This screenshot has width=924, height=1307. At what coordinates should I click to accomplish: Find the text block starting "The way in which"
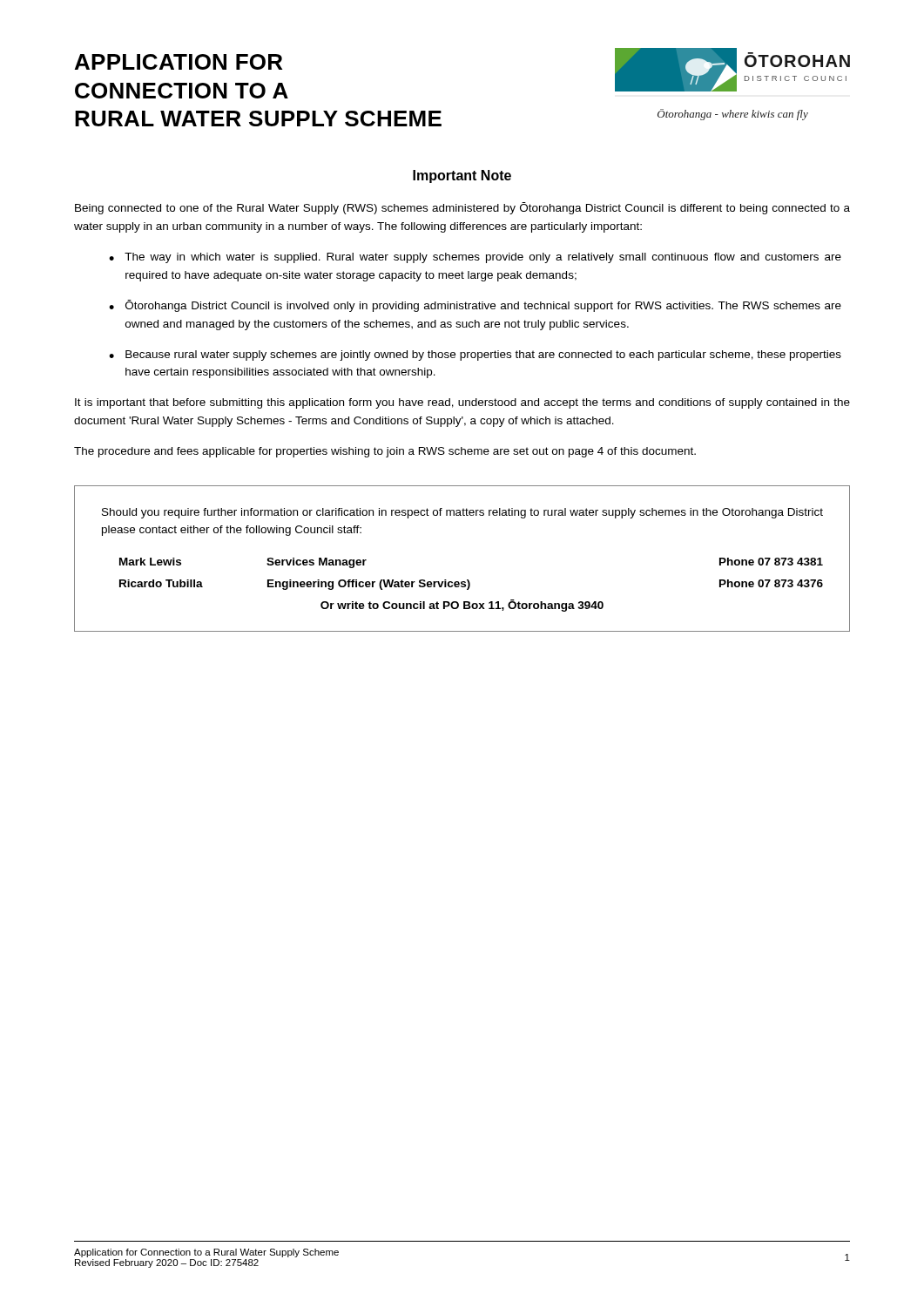point(487,266)
